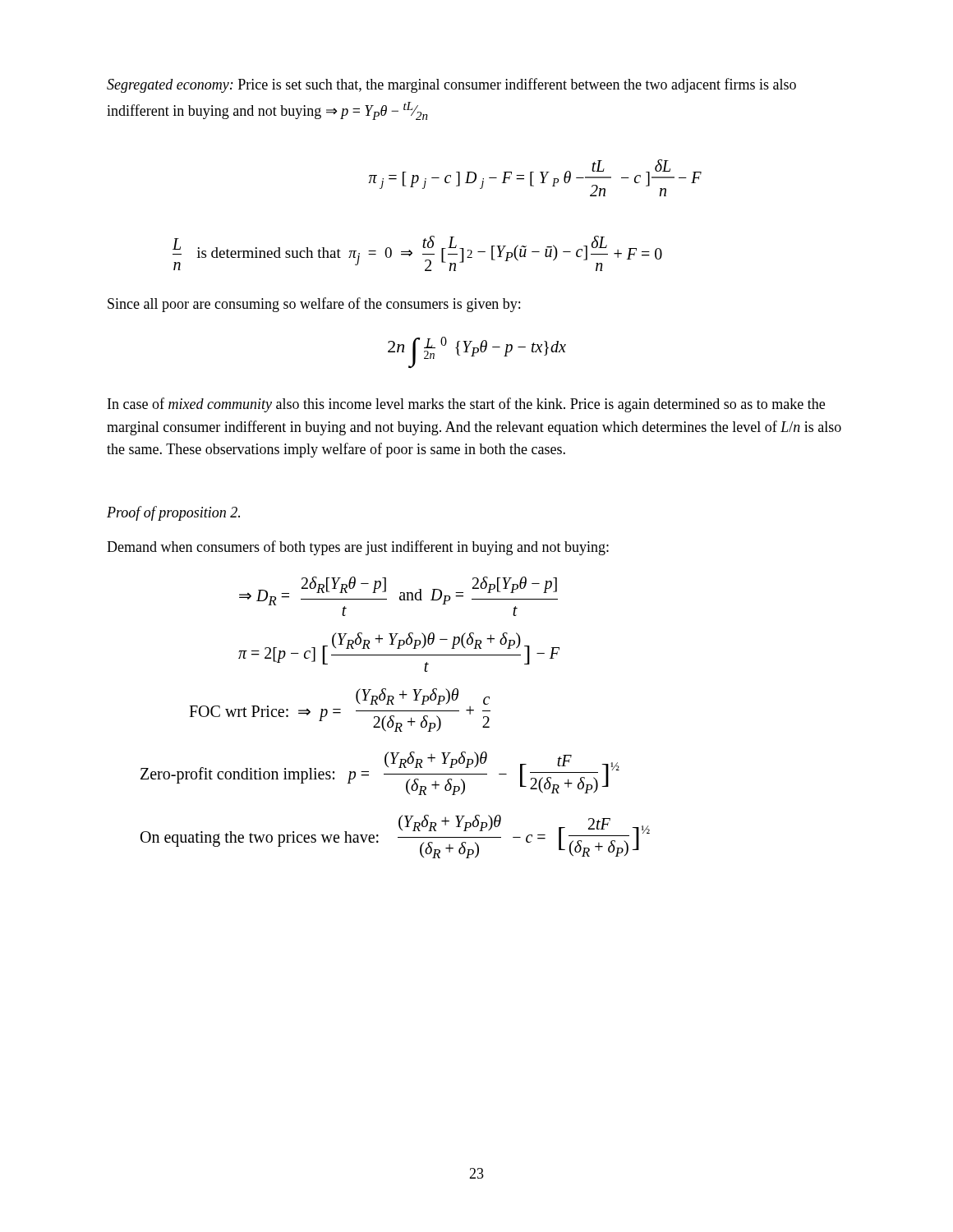Locate the block of text that opens with "Since all poor"

pos(314,304)
